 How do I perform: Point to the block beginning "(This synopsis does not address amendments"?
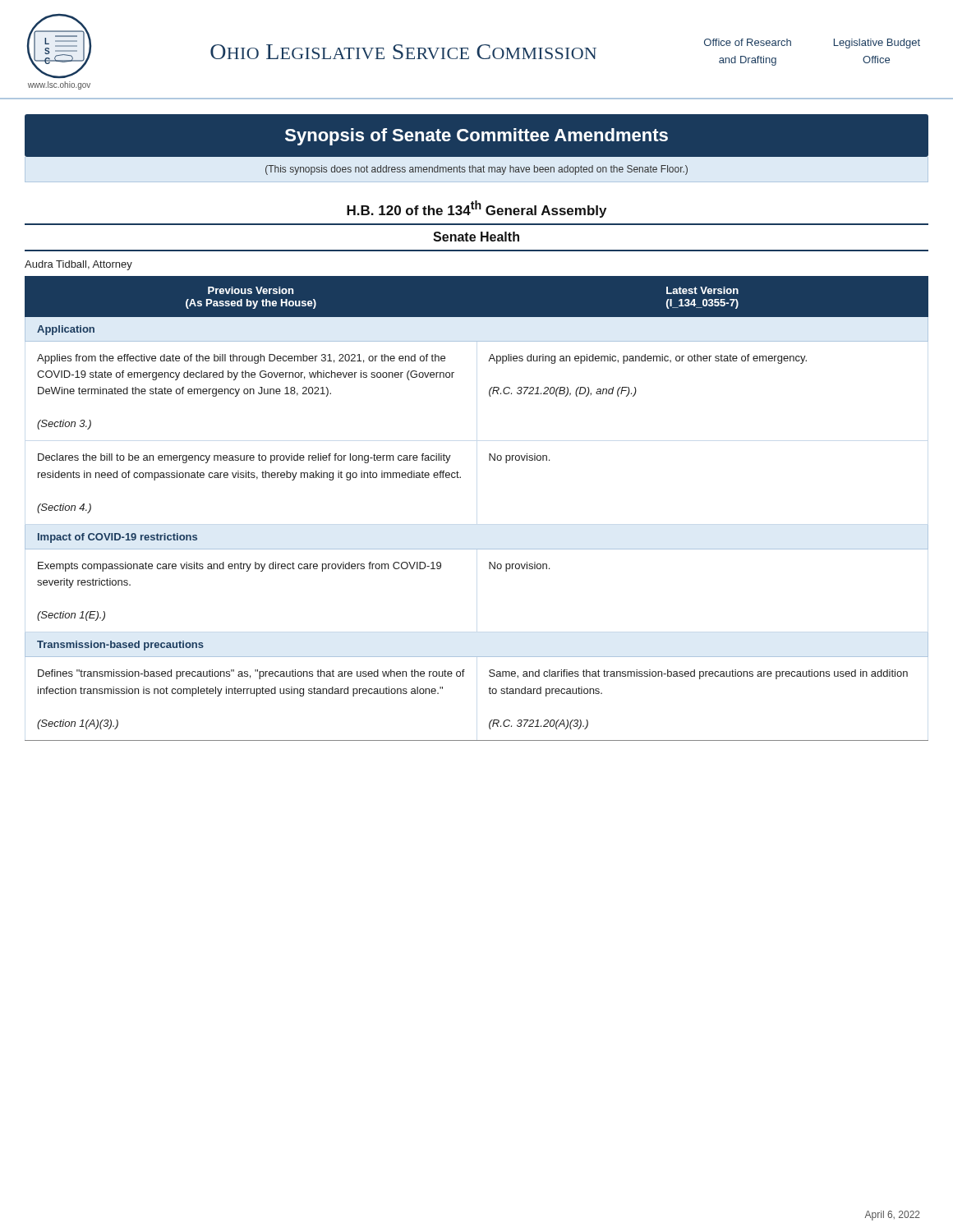[476, 169]
